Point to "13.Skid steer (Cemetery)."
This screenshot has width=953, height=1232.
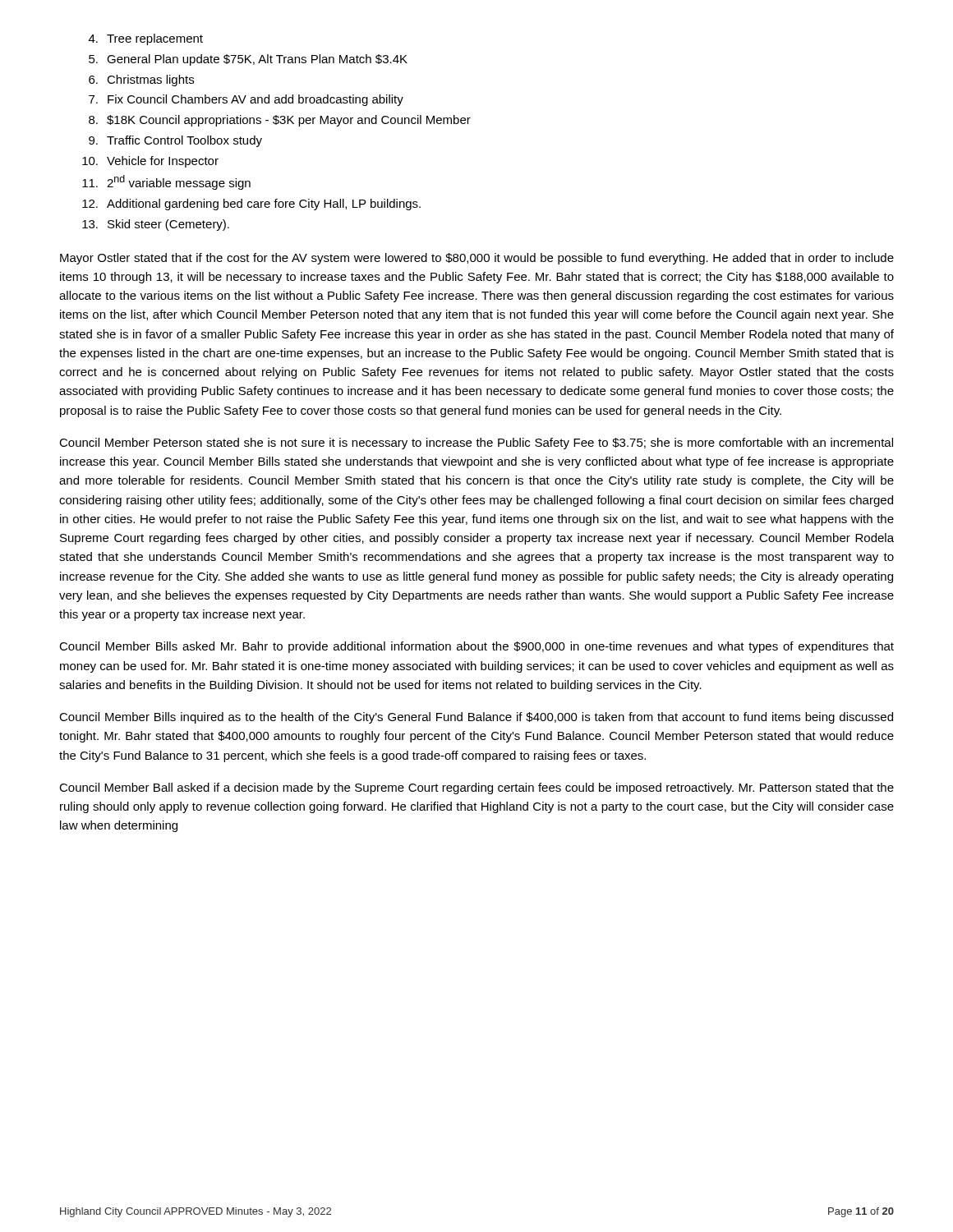[156, 225]
